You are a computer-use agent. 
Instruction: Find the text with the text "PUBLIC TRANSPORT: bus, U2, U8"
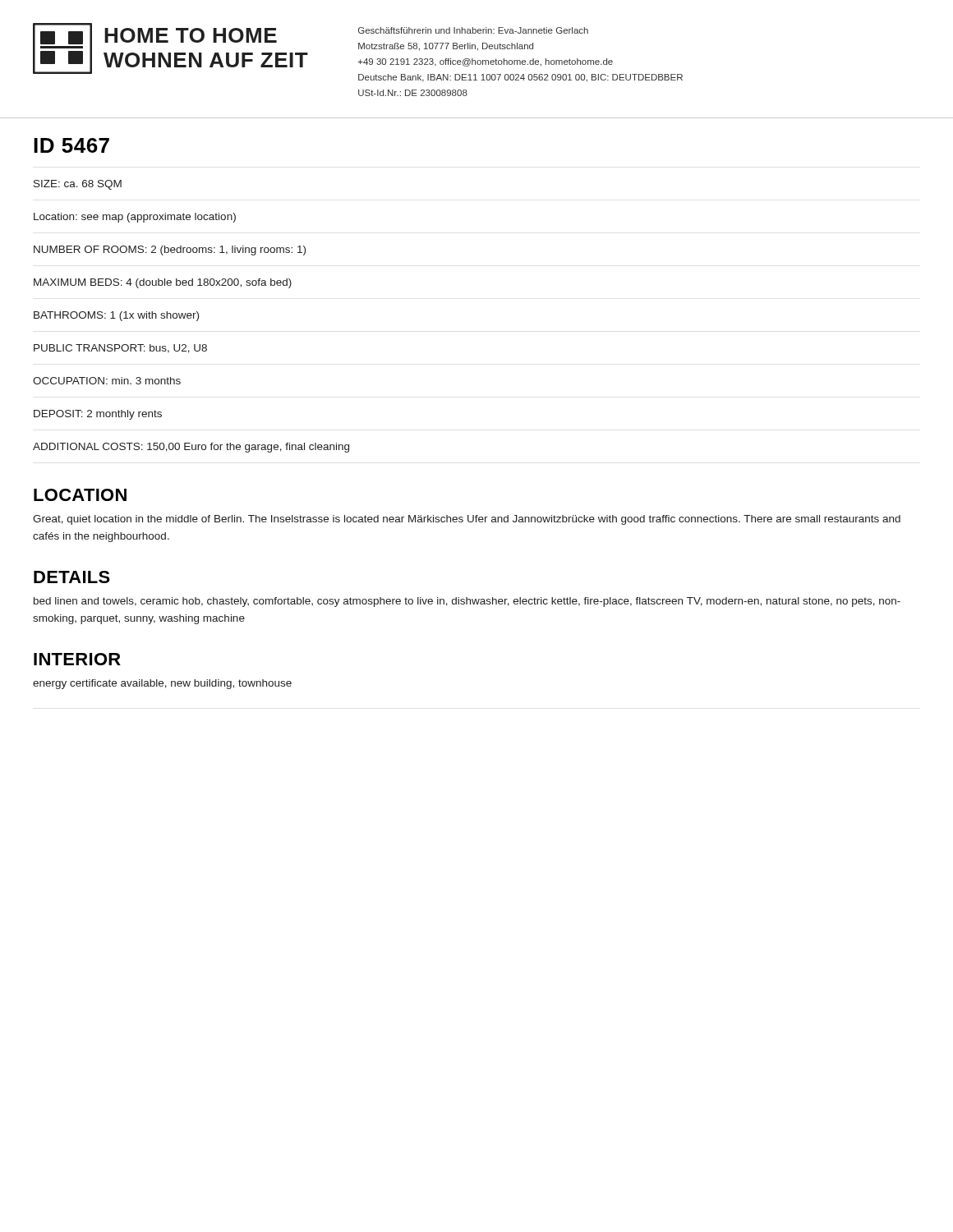pyautogui.click(x=120, y=348)
